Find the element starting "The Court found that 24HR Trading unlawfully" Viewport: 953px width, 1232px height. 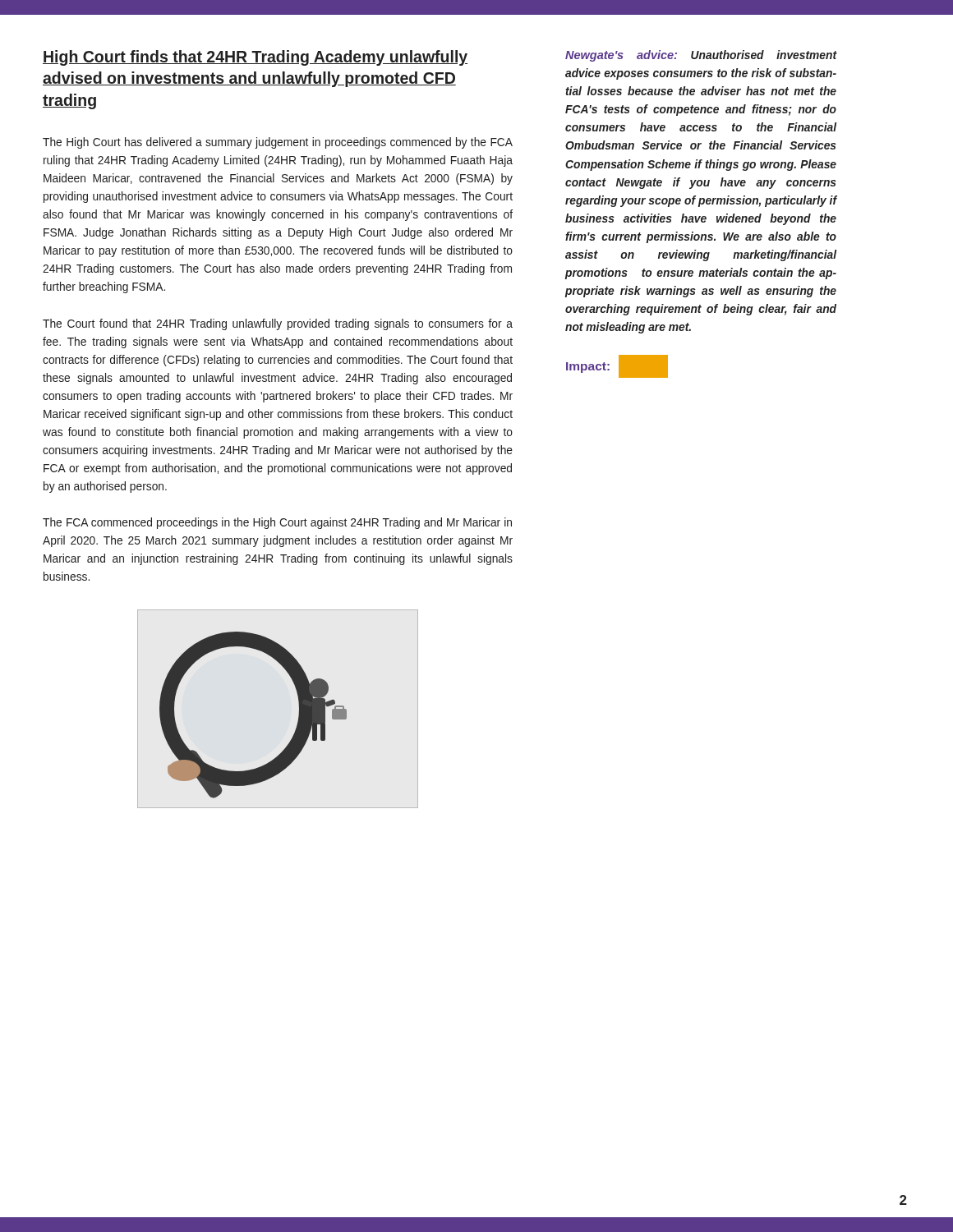(278, 405)
